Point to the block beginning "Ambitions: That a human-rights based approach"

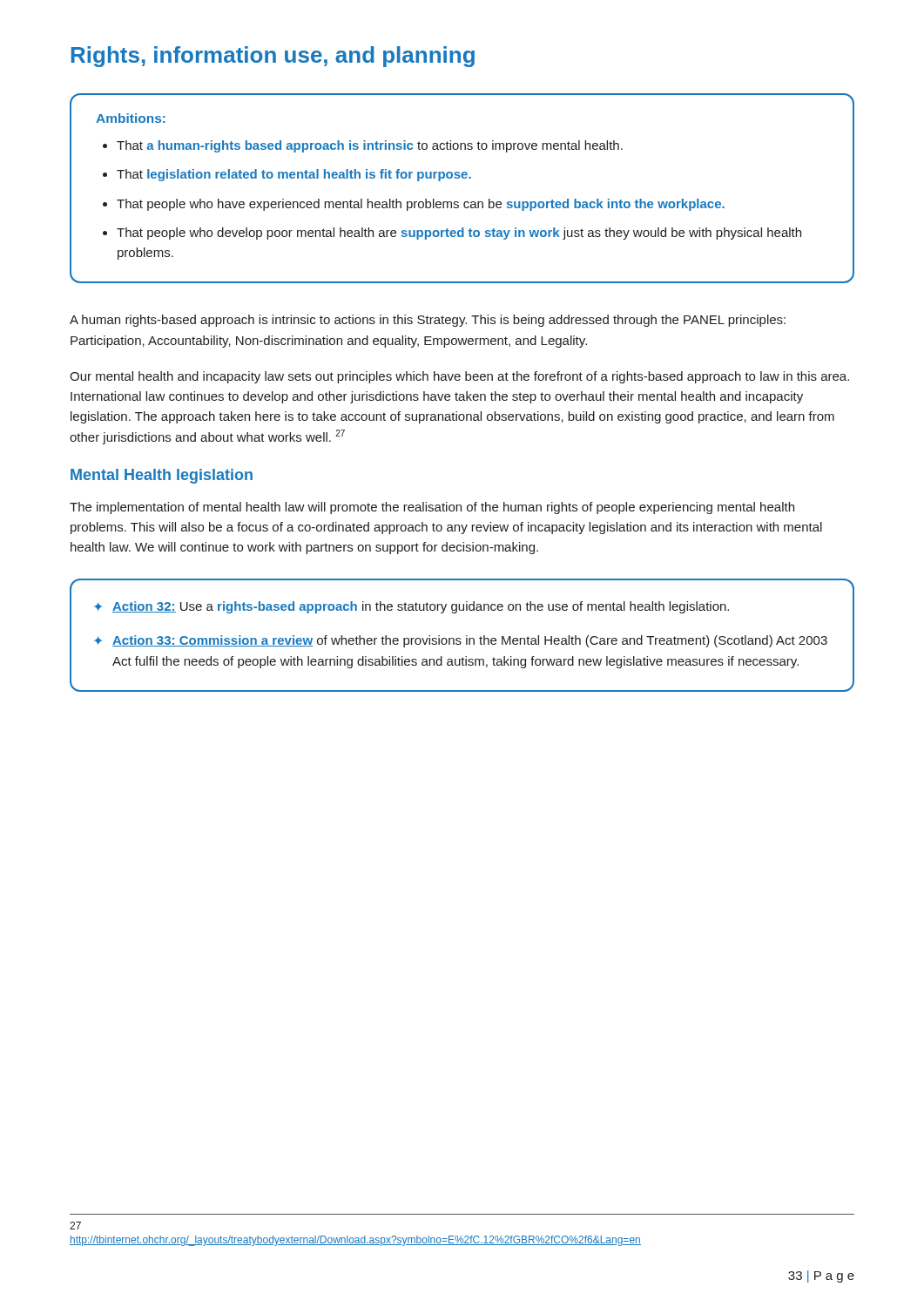[462, 187]
